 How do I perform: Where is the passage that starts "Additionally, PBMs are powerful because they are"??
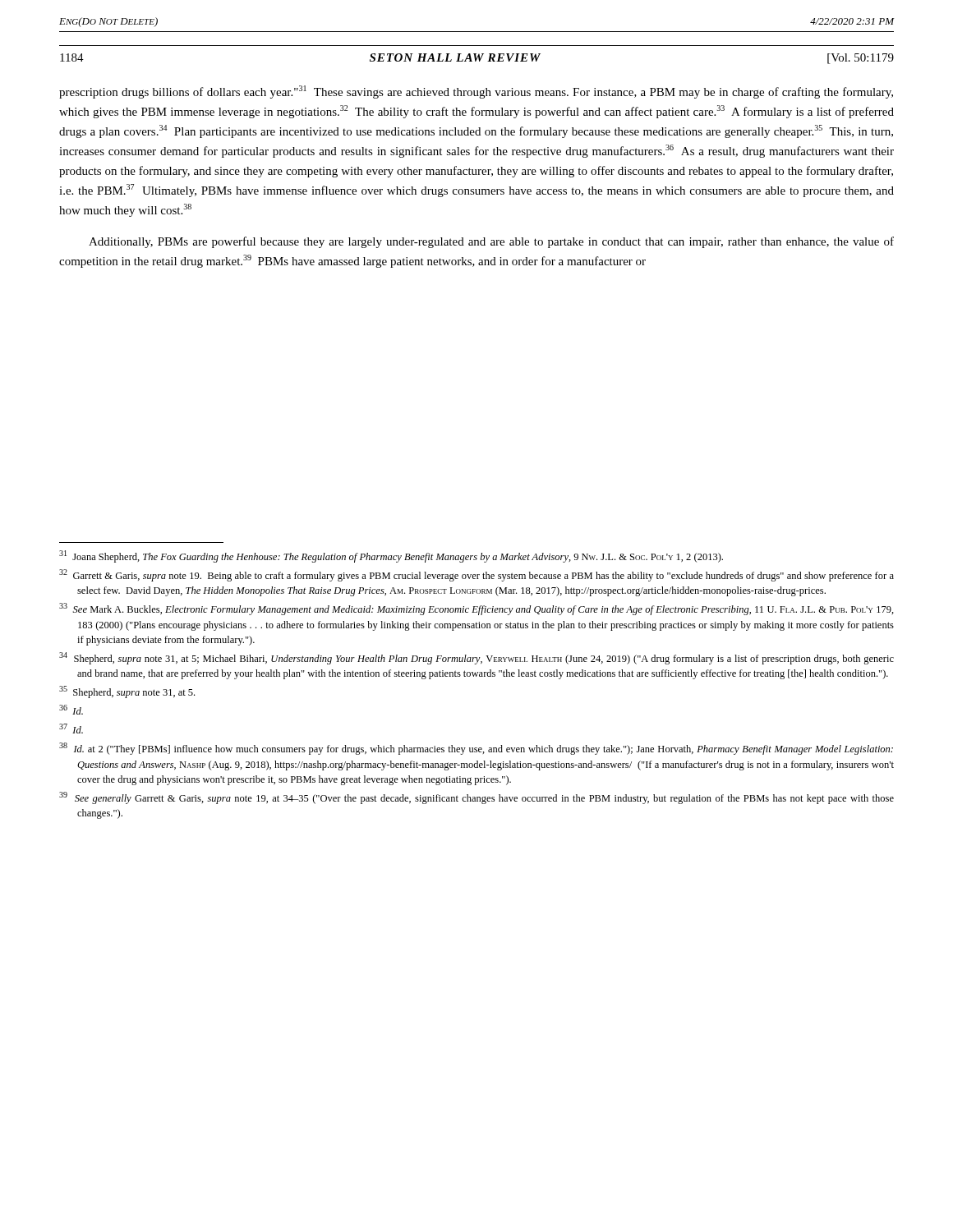pos(476,251)
